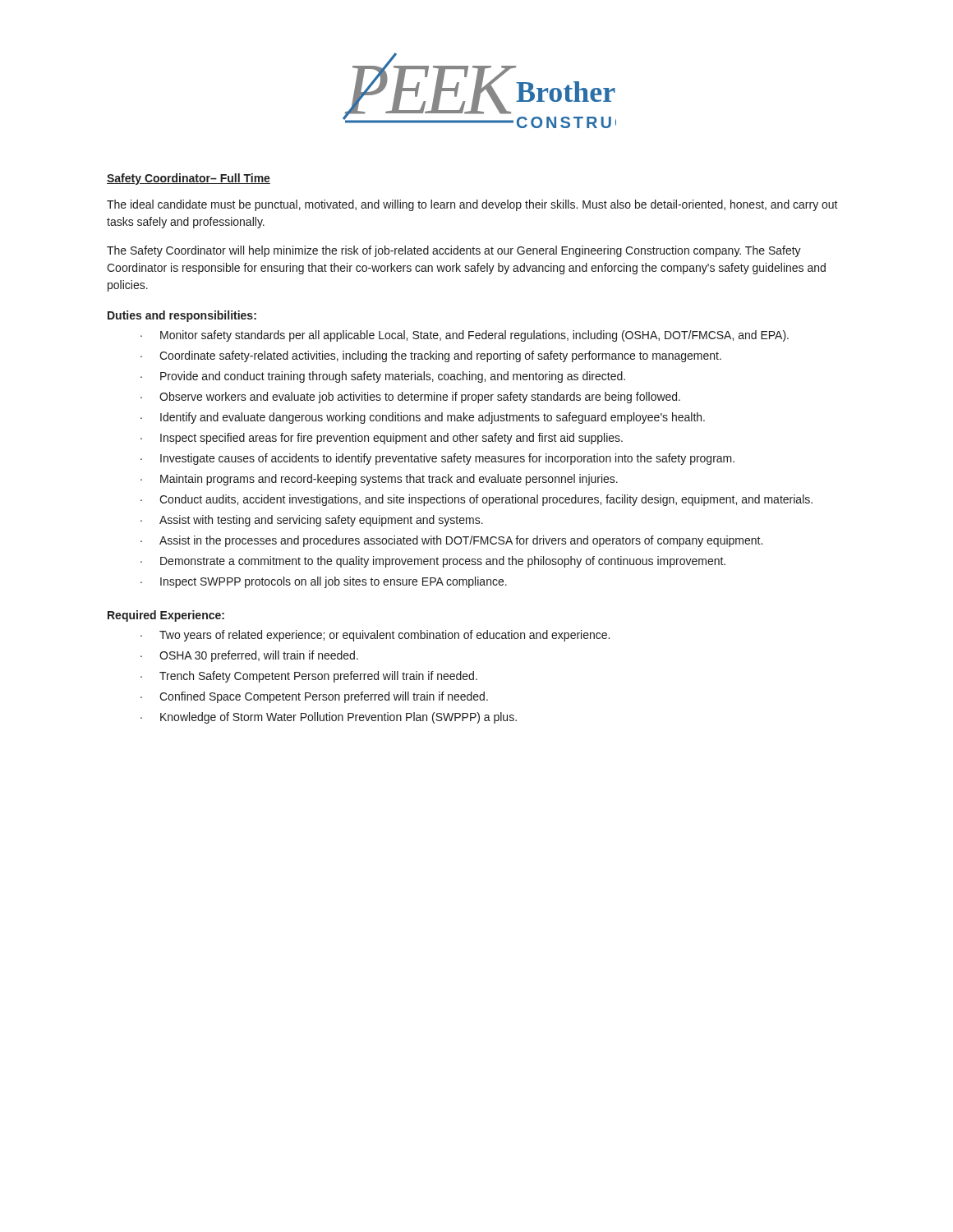Locate the region starting "The Safety Coordinator will"

click(467, 268)
